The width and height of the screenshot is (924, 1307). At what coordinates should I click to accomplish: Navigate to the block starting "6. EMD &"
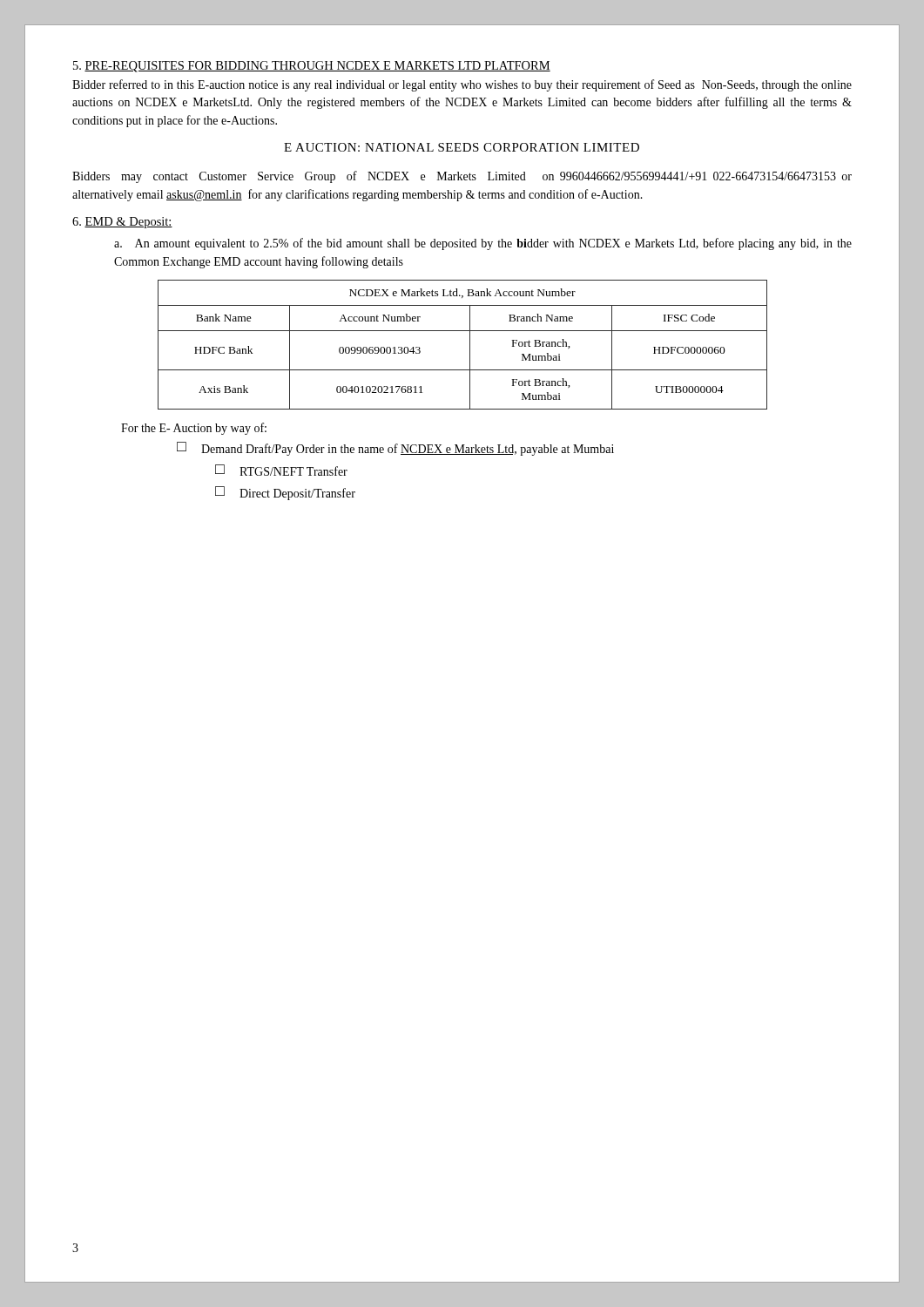coord(122,221)
